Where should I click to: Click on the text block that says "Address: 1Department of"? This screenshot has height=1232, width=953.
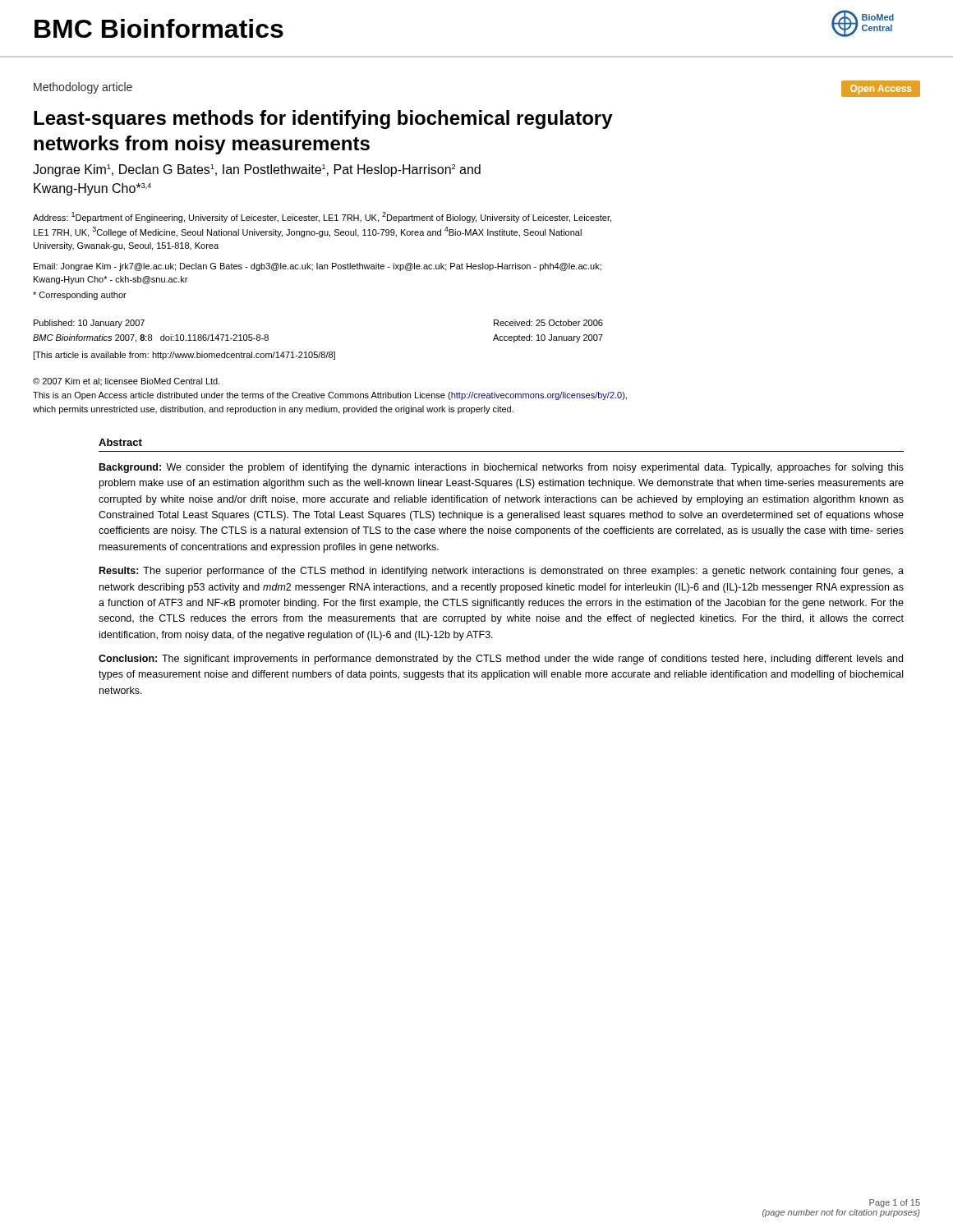[x=322, y=231]
